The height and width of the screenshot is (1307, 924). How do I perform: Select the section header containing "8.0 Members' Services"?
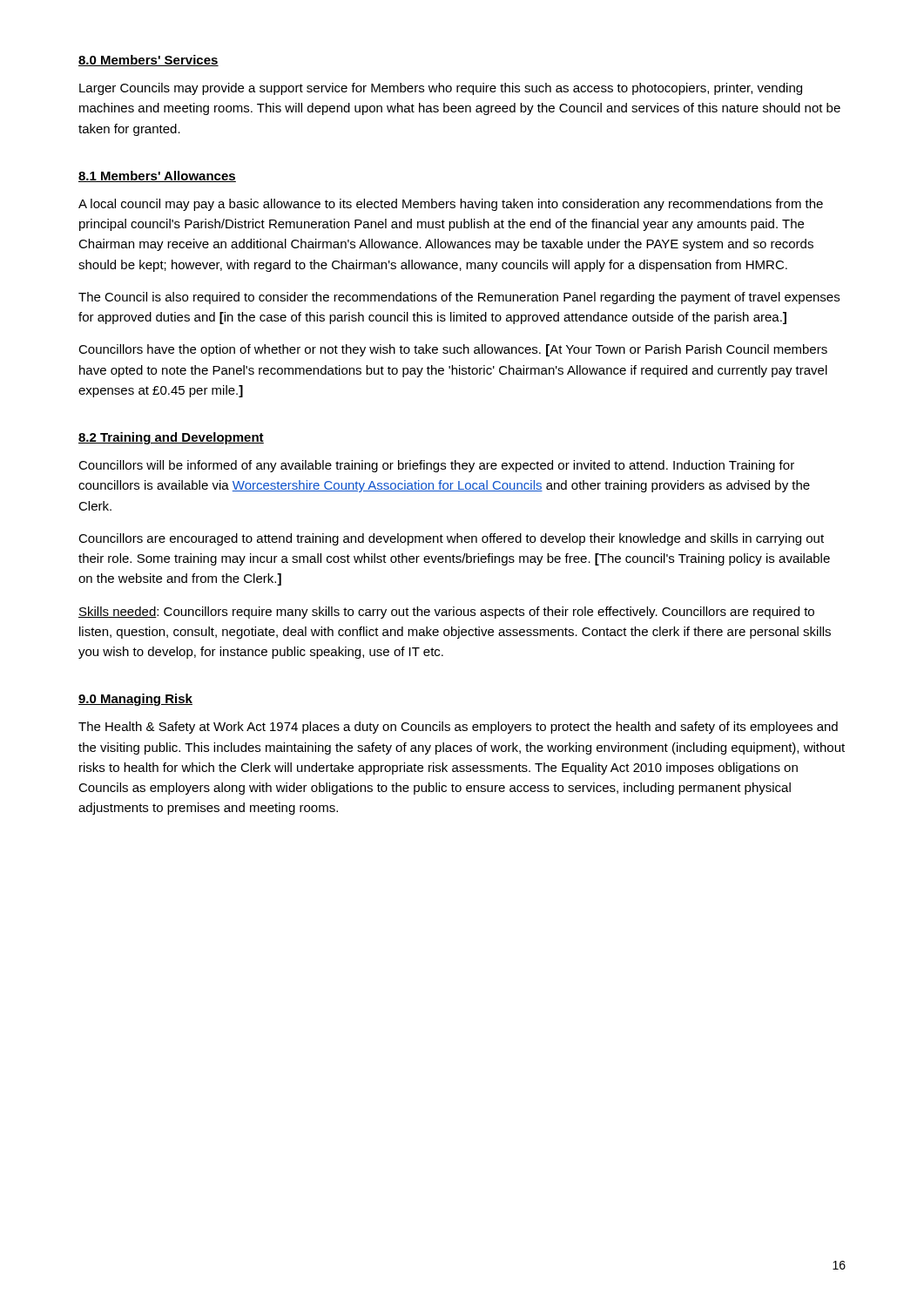tap(148, 60)
